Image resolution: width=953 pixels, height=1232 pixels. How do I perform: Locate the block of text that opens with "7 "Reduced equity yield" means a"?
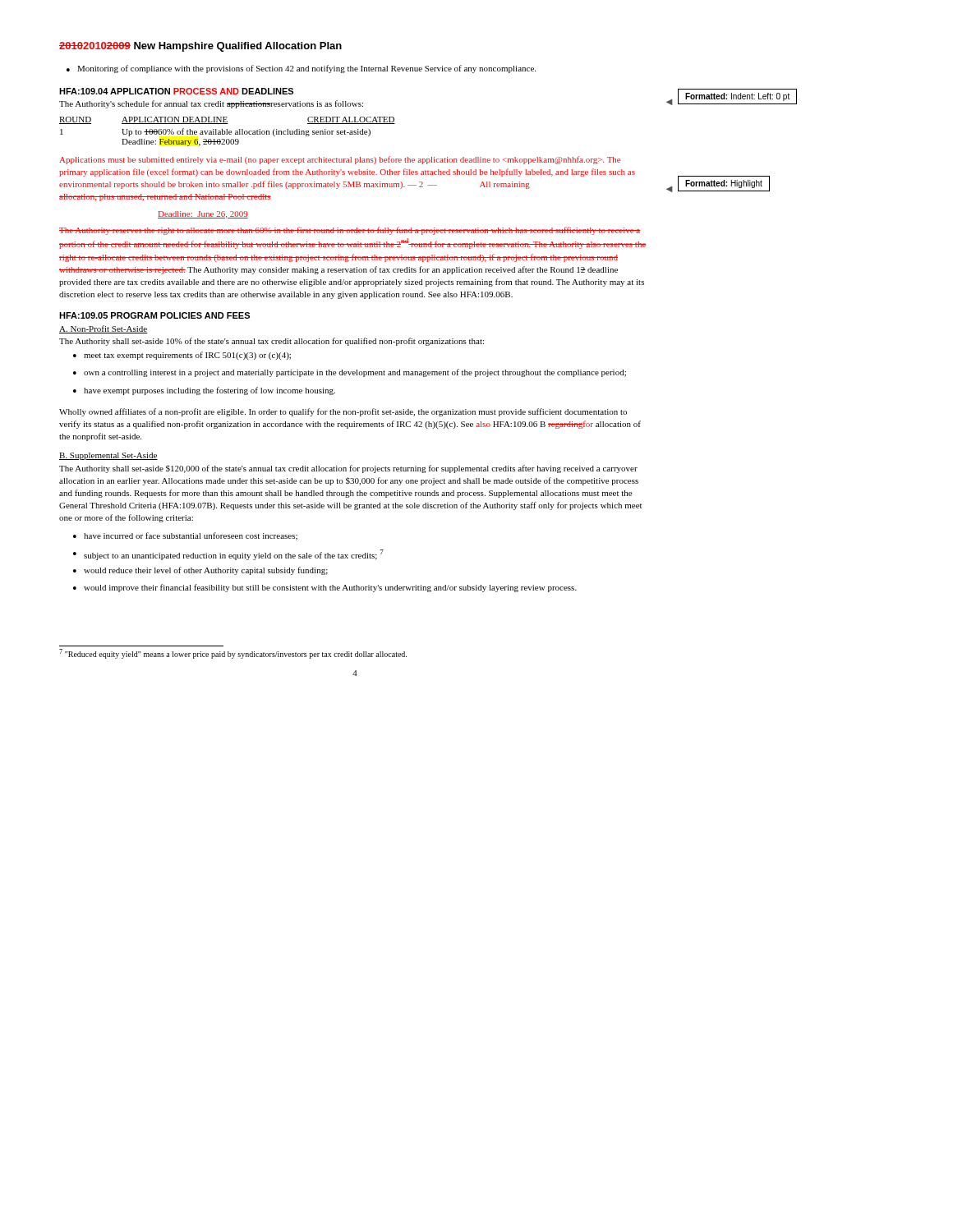pyautogui.click(x=233, y=654)
